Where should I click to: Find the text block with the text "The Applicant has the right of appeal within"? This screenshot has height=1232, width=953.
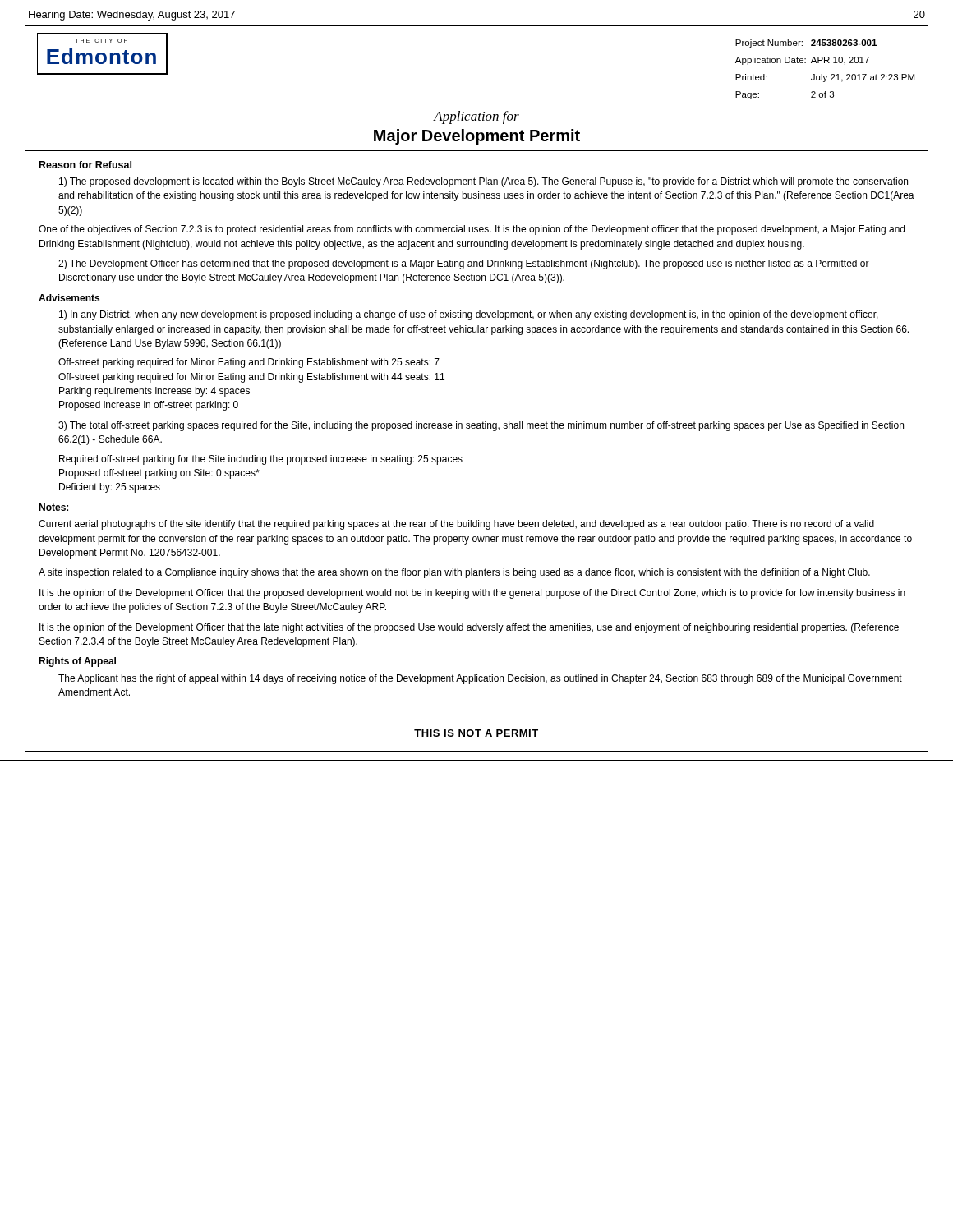click(480, 685)
